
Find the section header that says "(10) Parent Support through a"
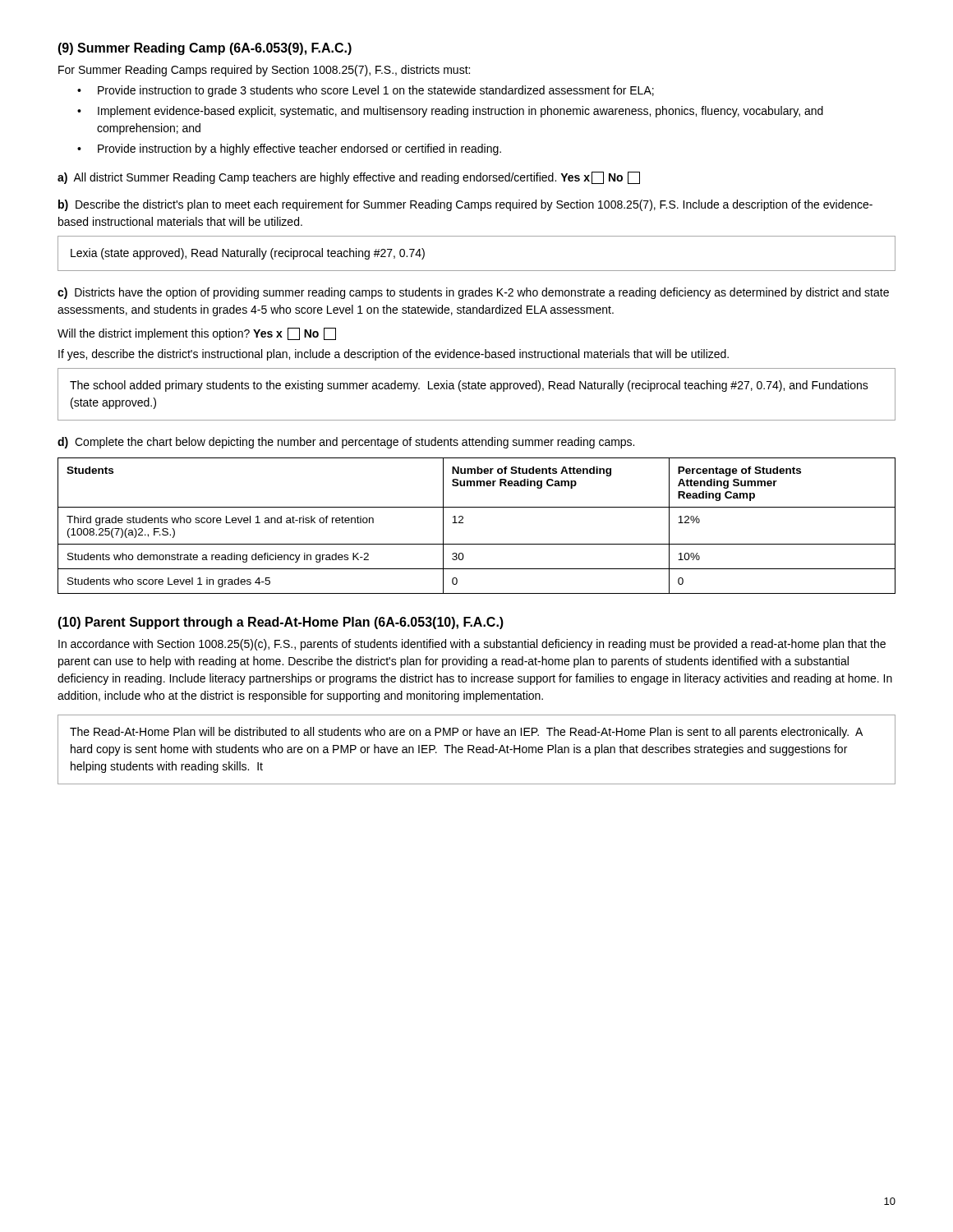tap(281, 622)
